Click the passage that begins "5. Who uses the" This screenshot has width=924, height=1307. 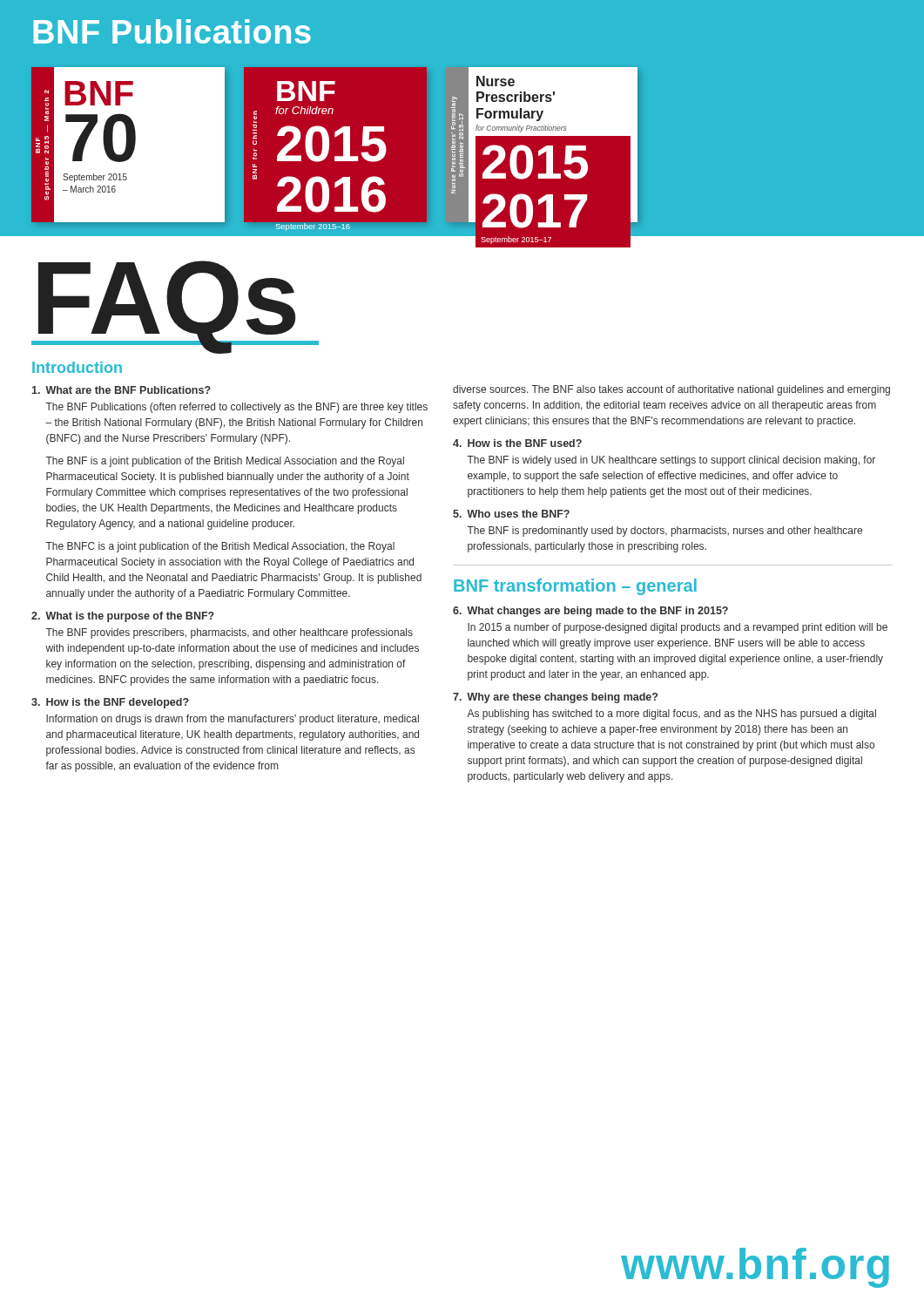coord(673,531)
